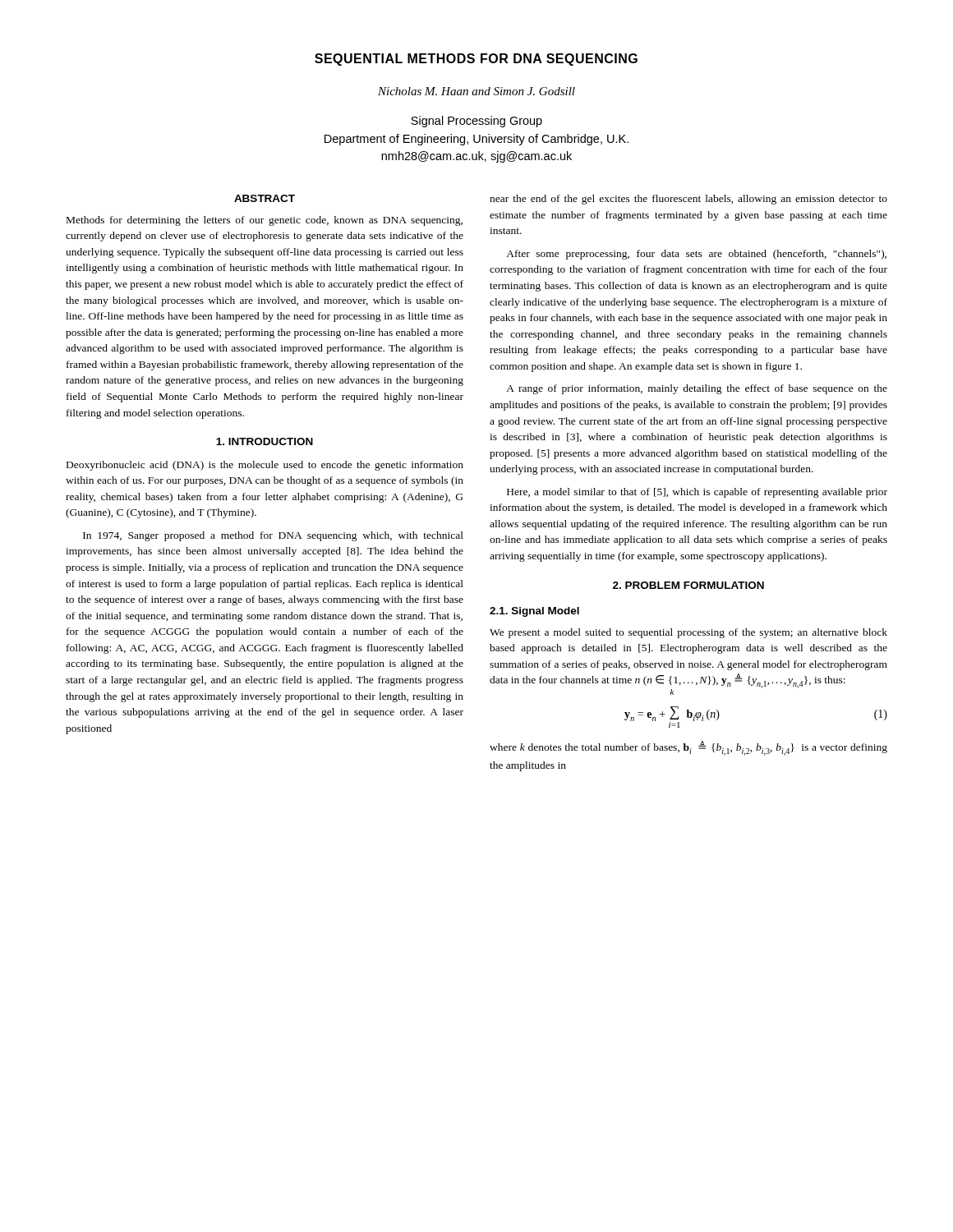Click where it says "2.1. Signal Model"

click(x=534, y=612)
